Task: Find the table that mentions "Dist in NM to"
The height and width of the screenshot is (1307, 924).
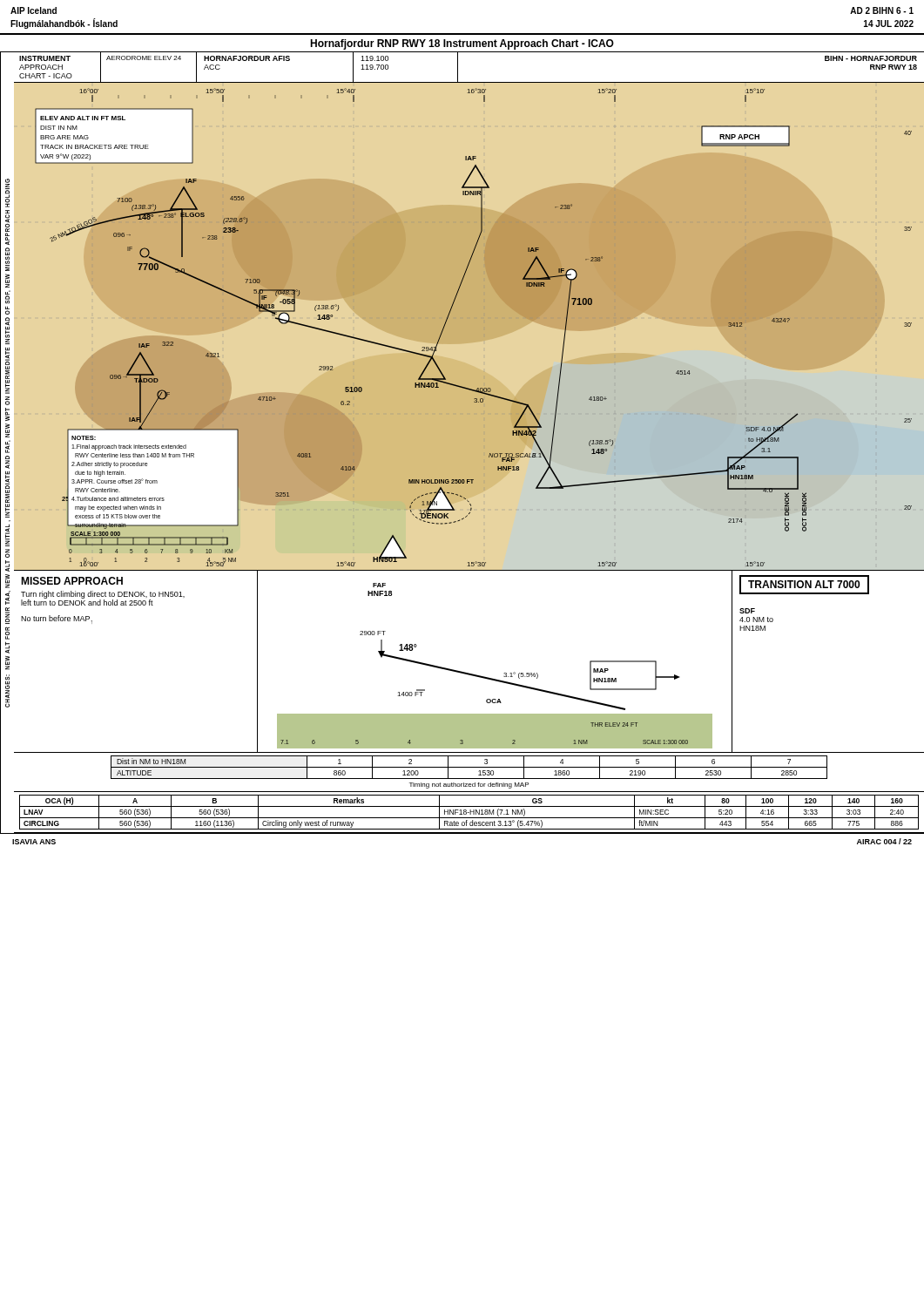Action: [x=469, y=772]
